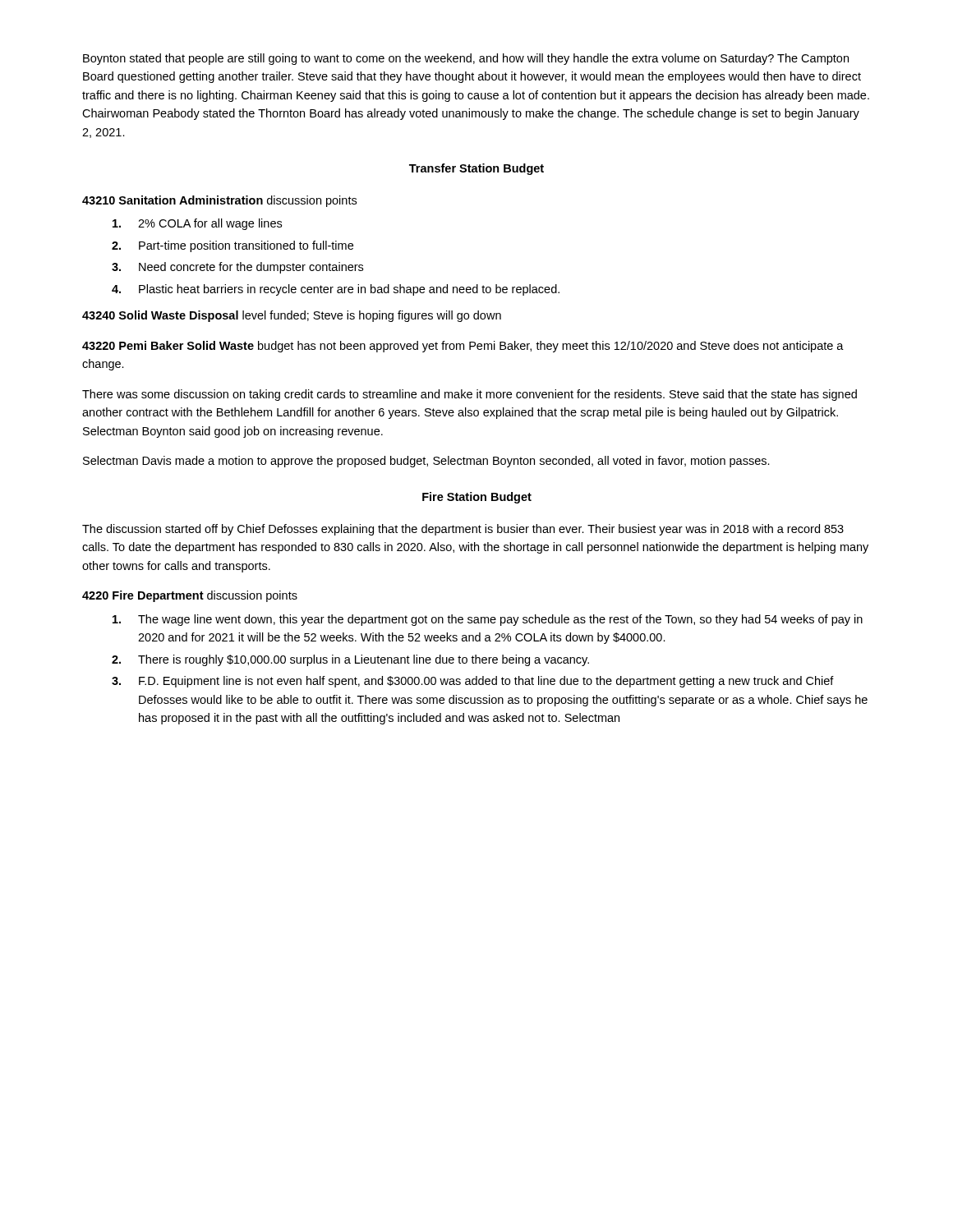The image size is (953, 1232).
Task: Click on the text block that says "43220 Pemi Baker Solid Waste"
Action: tap(463, 355)
